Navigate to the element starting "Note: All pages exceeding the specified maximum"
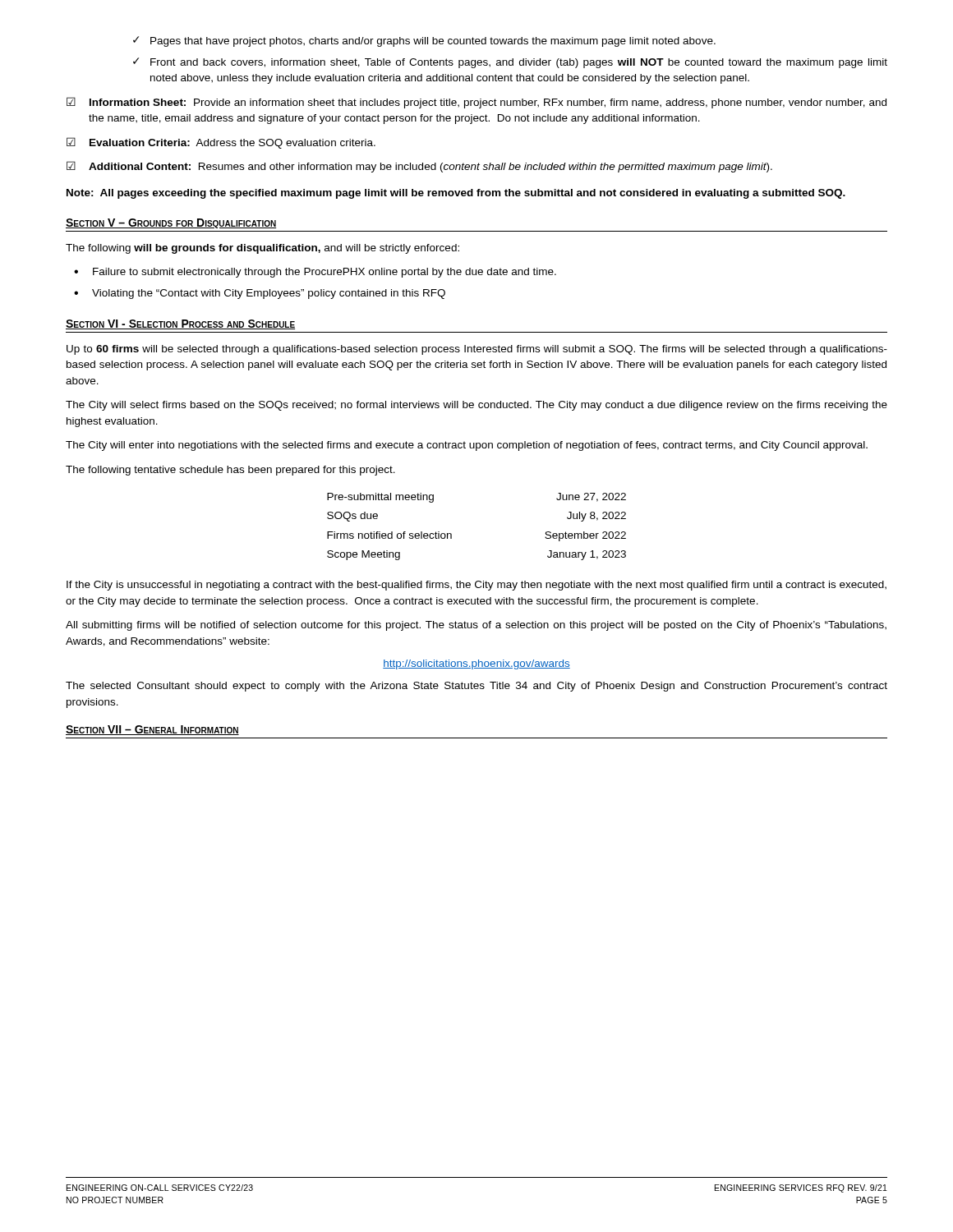This screenshot has height=1232, width=953. (x=456, y=193)
